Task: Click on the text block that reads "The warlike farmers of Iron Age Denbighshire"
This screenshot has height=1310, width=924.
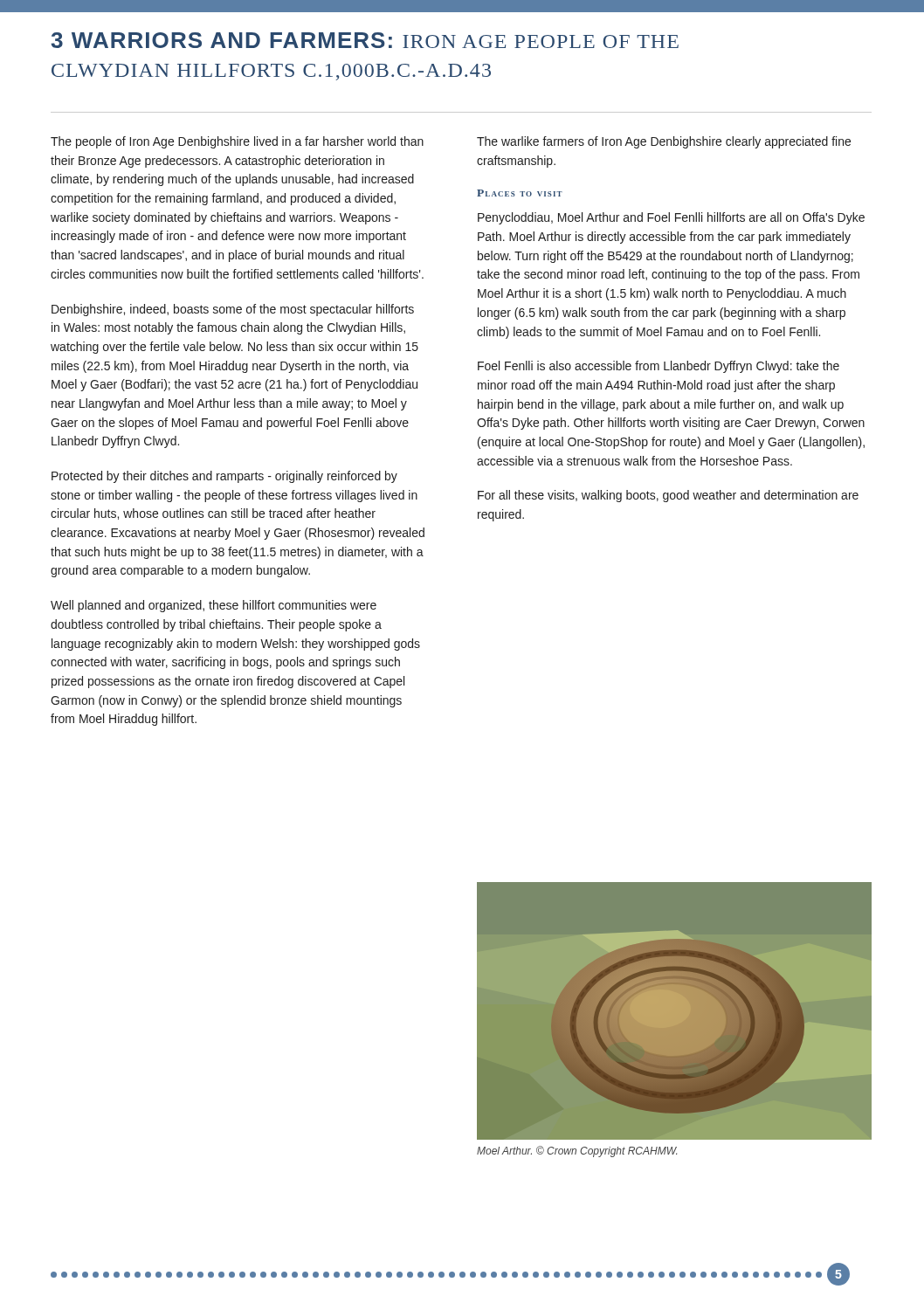Action: tap(664, 151)
